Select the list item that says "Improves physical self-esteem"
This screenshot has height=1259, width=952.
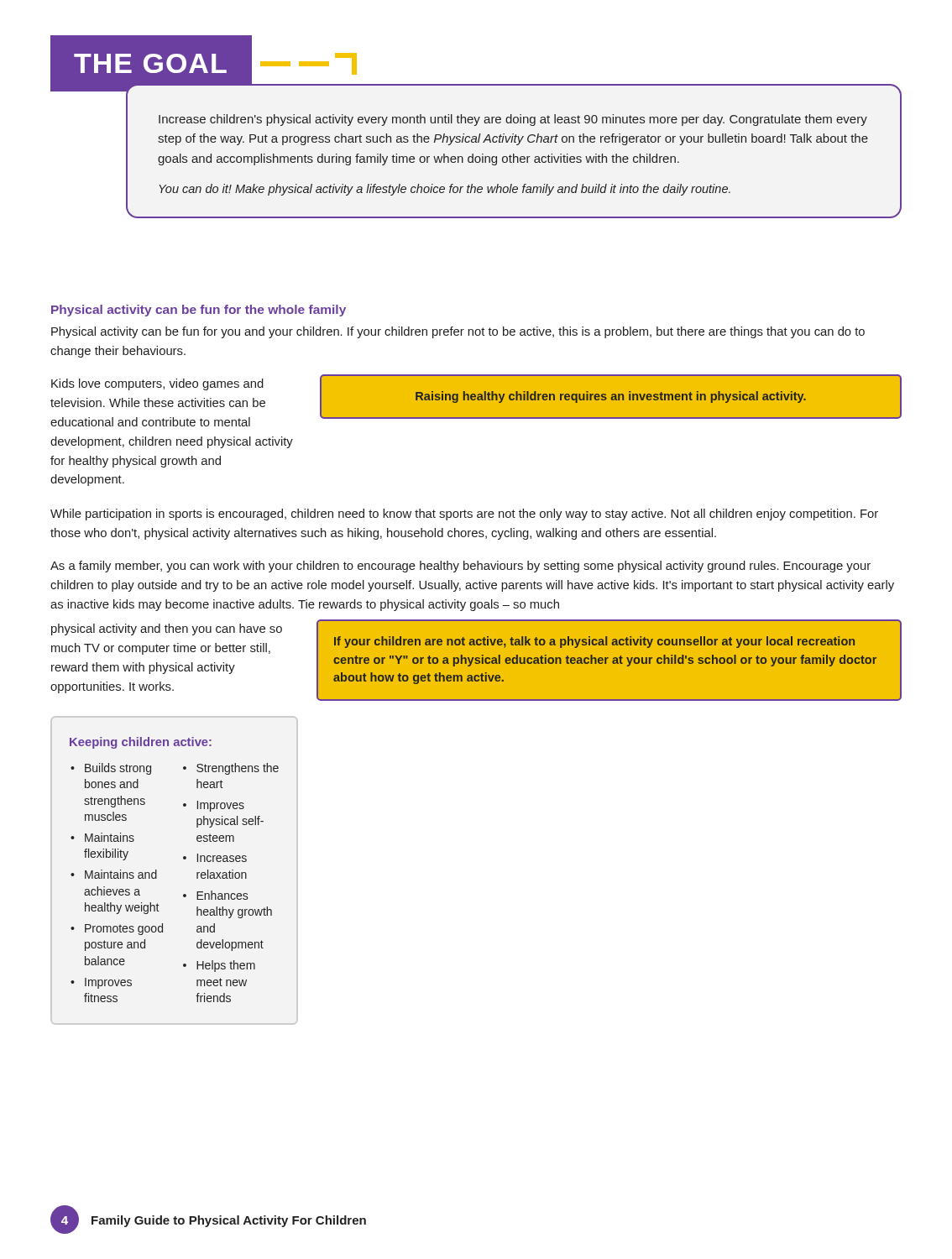[x=230, y=821]
